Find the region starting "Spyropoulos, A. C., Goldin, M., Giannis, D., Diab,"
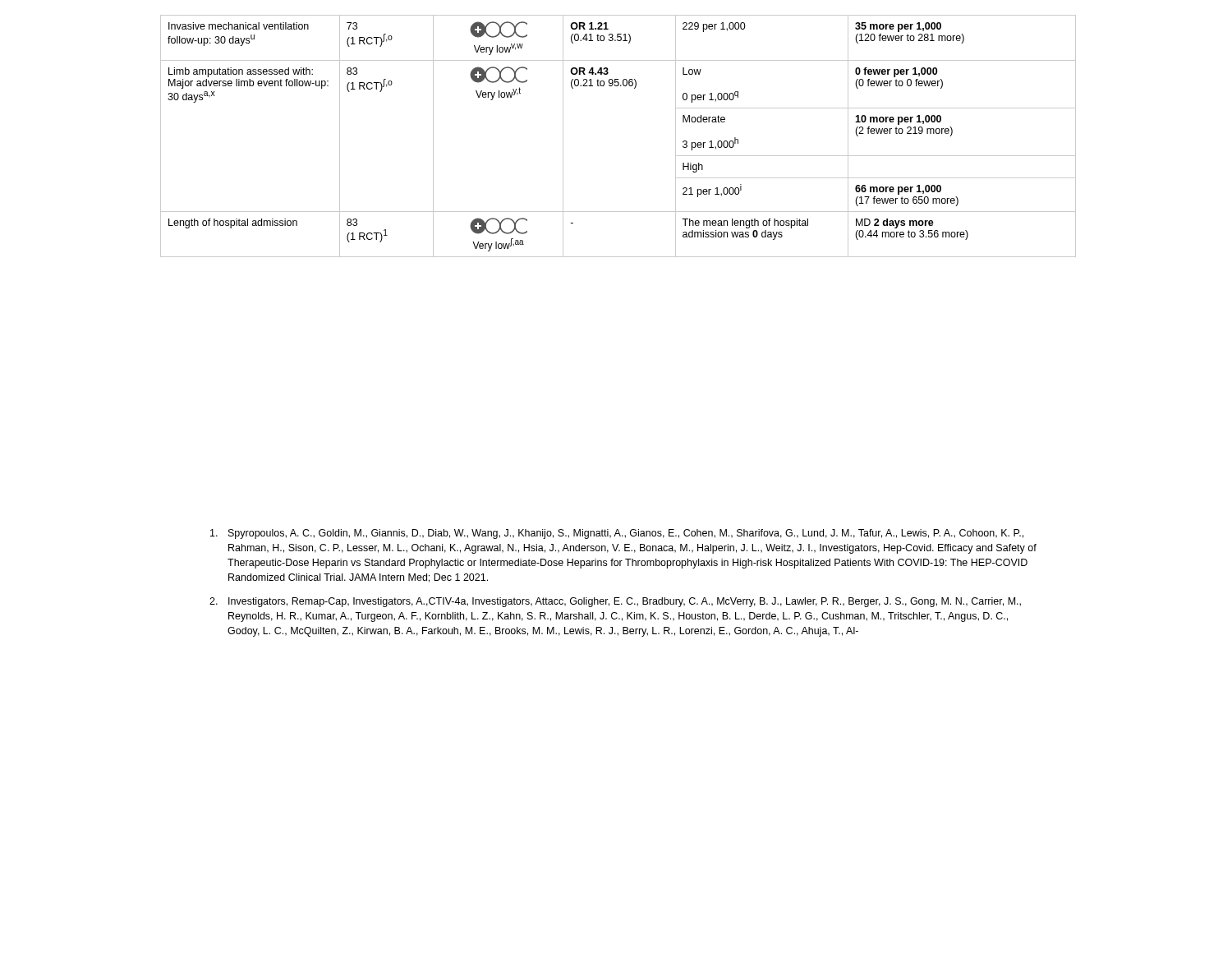Image resolution: width=1232 pixels, height=953 pixels. pos(624,556)
